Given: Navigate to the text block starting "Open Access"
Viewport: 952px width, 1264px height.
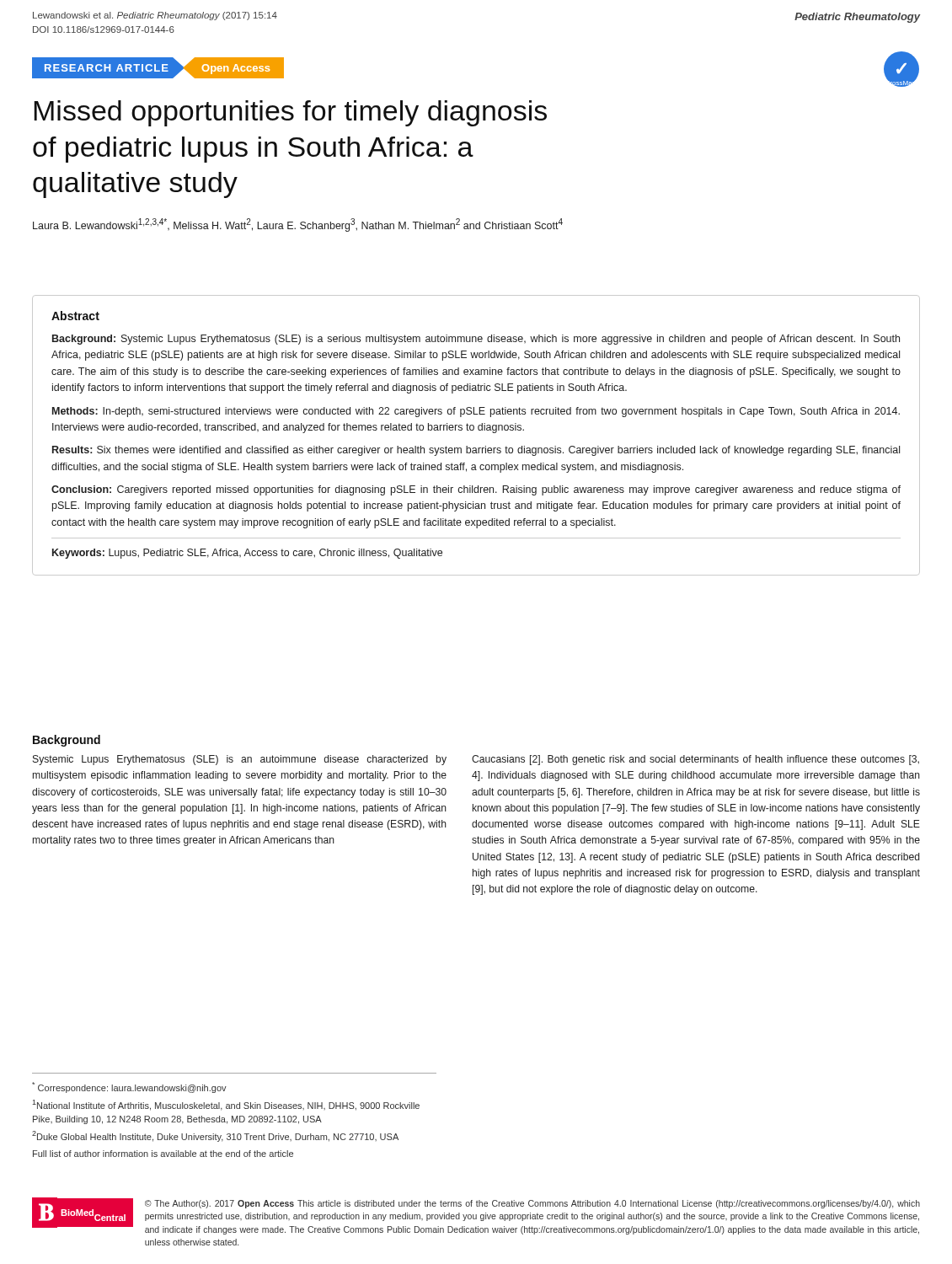Looking at the screenshot, I should (x=236, y=68).
